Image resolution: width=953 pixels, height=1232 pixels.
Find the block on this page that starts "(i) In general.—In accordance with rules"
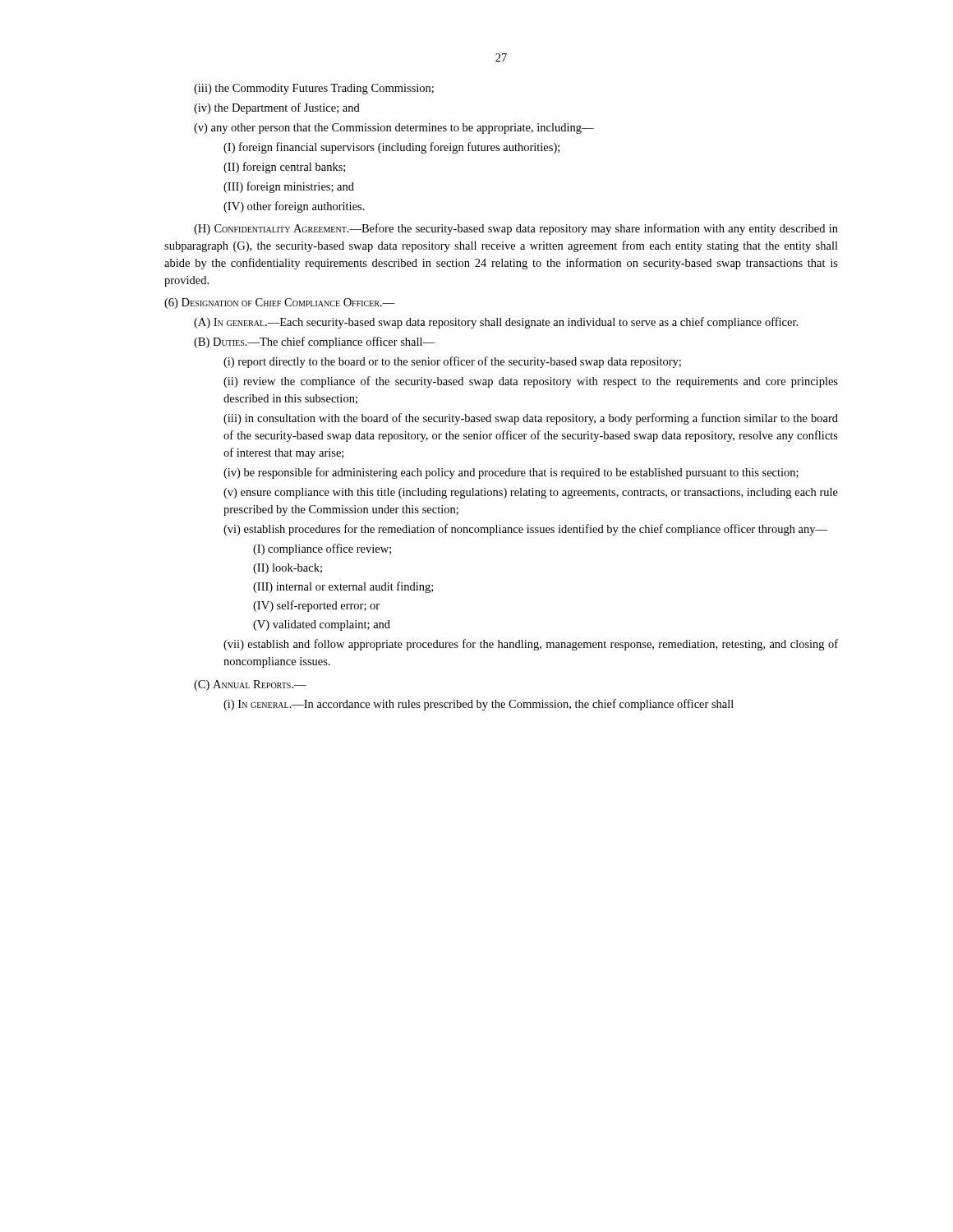(x=479, y=703)
